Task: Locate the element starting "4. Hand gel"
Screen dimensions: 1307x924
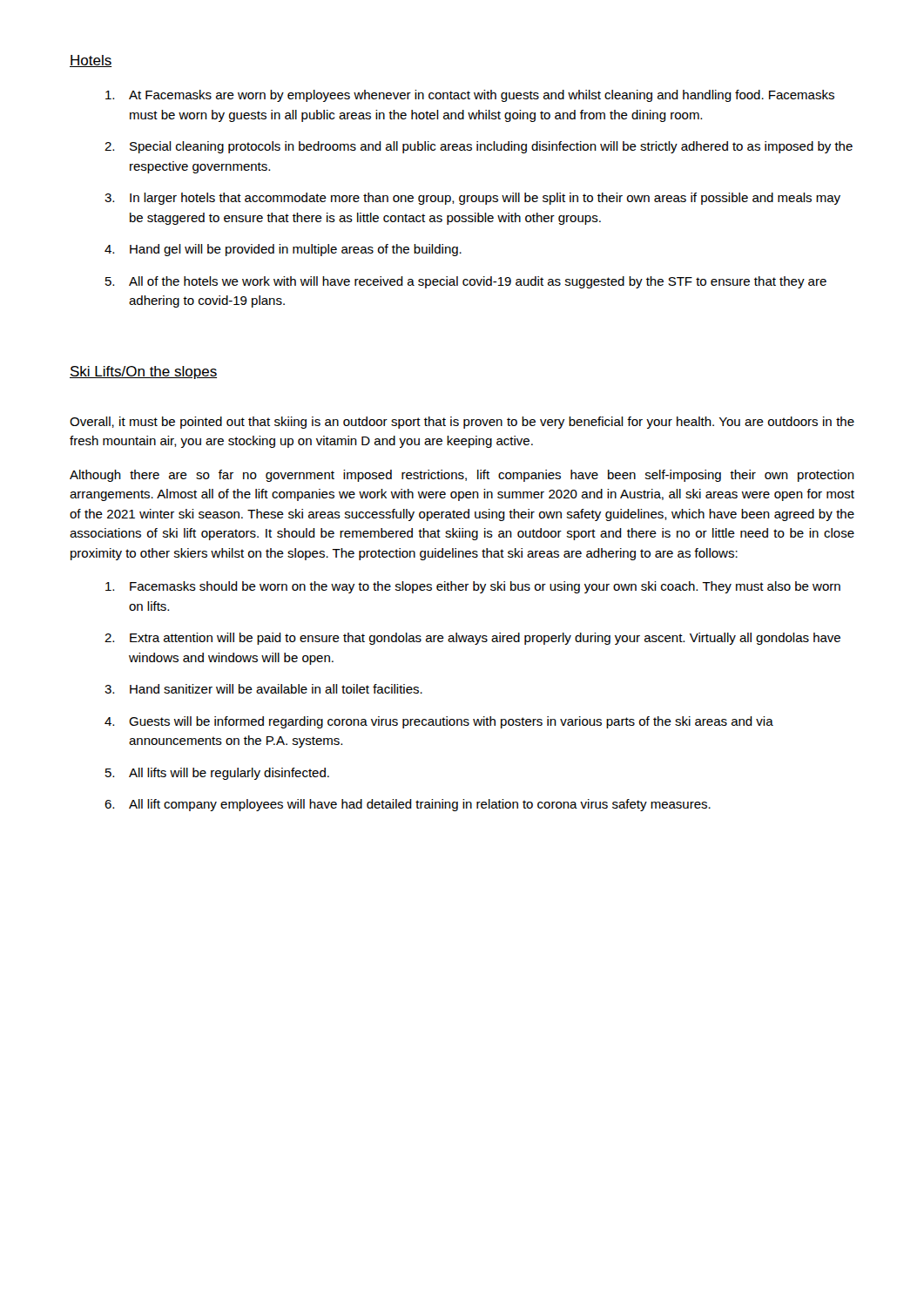Action: click(x=283, y=249)
